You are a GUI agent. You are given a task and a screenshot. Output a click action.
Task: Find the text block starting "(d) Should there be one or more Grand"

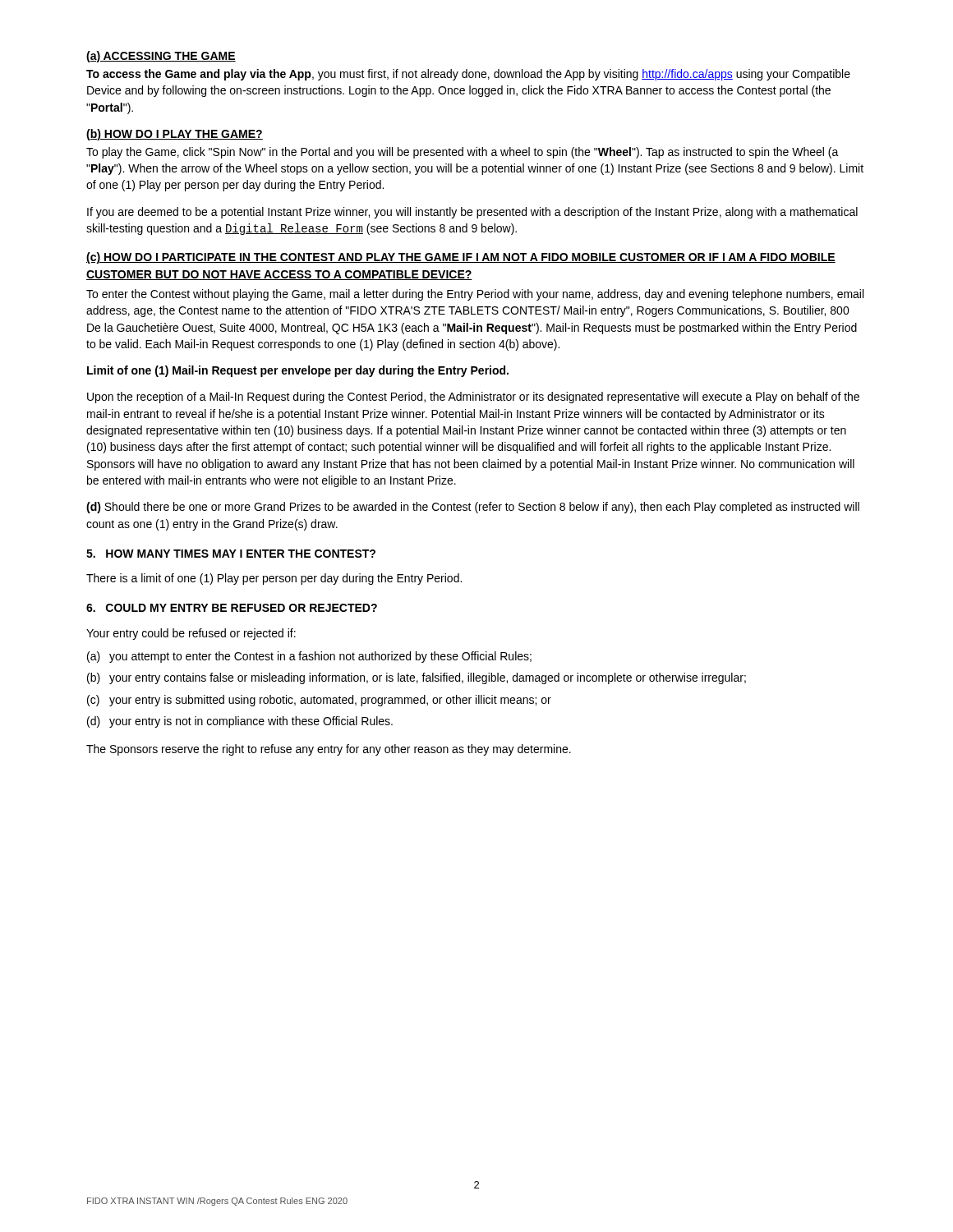pyautogui.click(x=473, y=515)
